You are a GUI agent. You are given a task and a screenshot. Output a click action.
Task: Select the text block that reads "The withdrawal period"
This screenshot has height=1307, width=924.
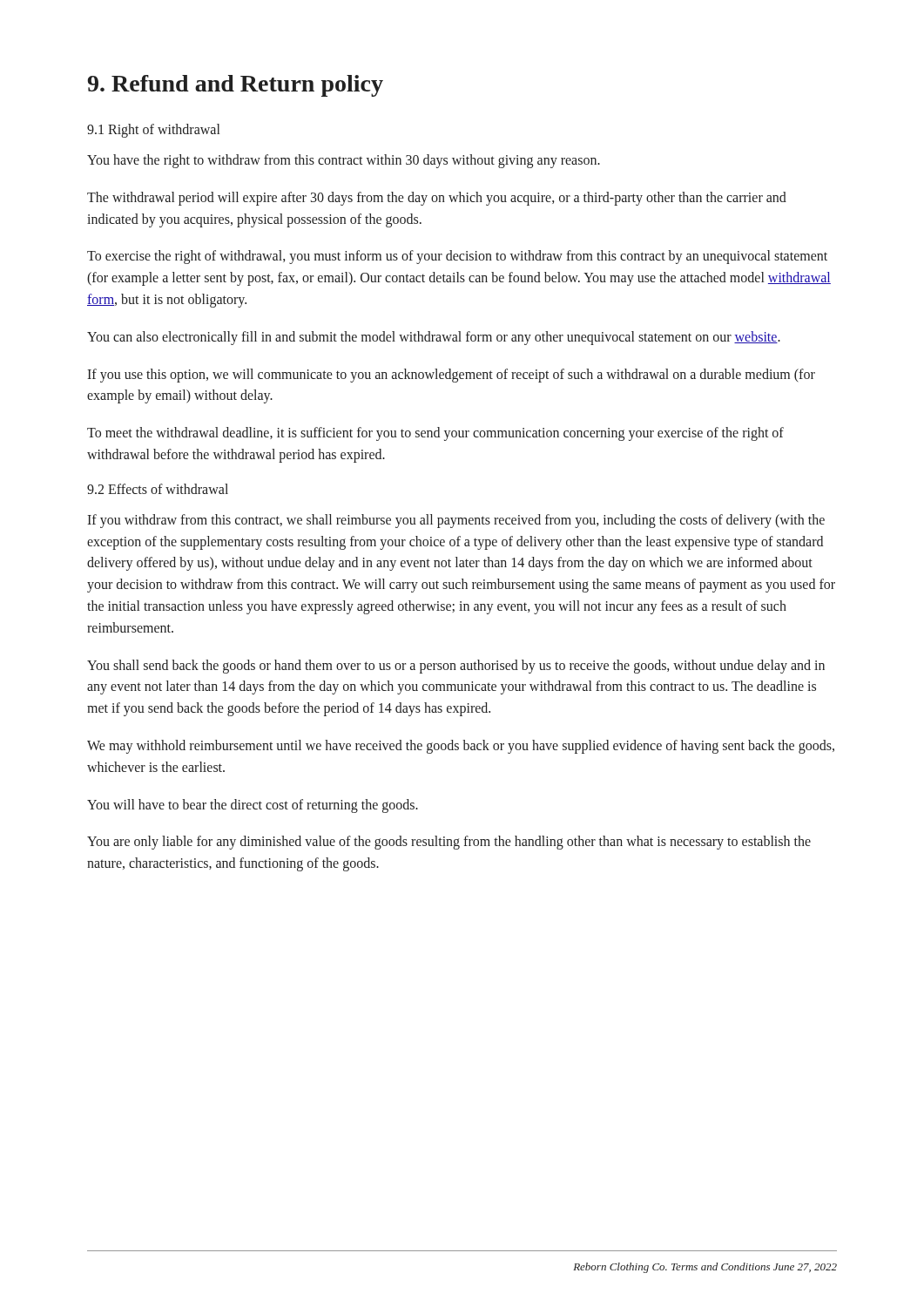click(x=462, y=209)
